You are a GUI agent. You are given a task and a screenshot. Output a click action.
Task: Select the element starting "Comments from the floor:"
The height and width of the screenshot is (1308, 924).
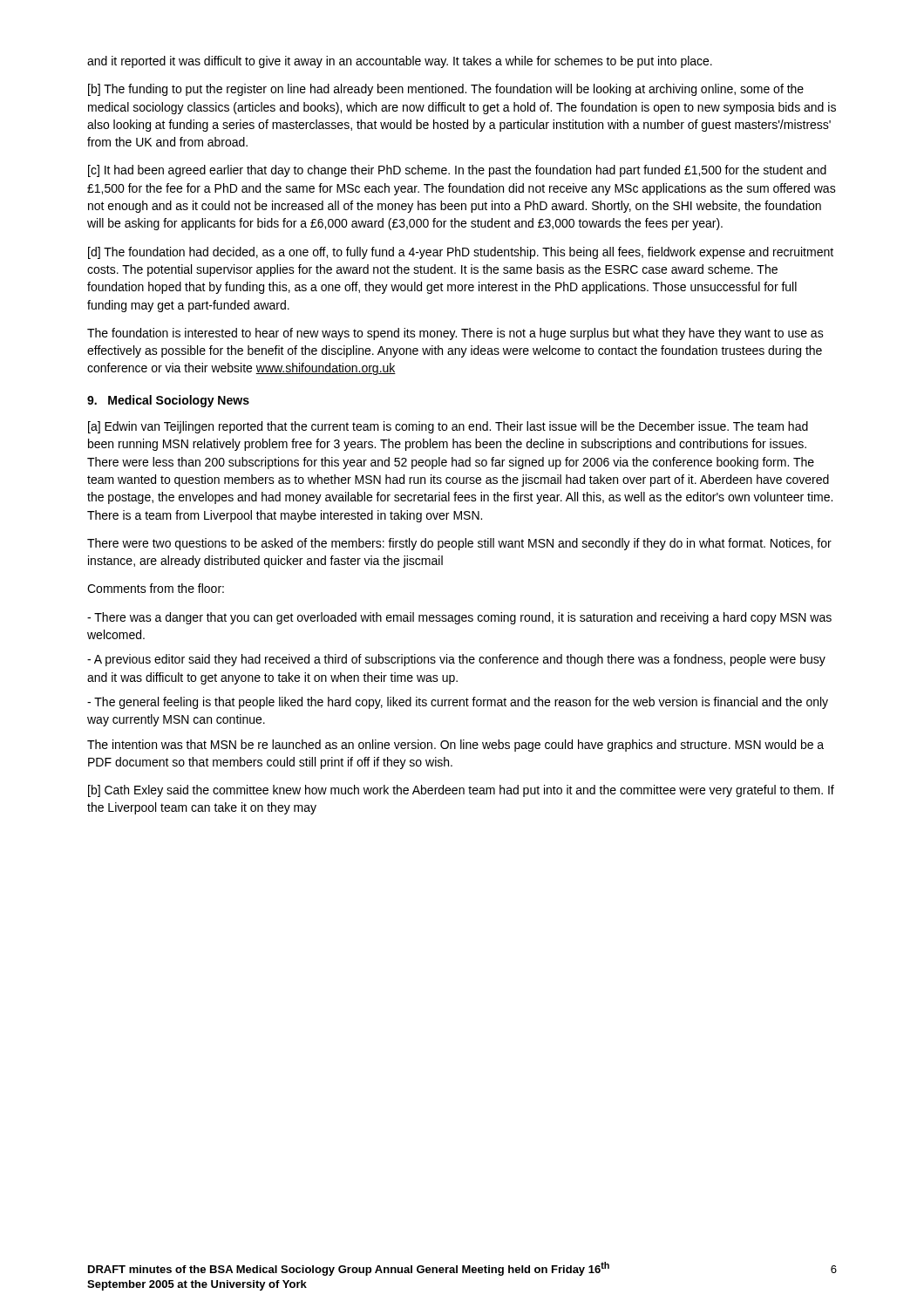[156, 588]
